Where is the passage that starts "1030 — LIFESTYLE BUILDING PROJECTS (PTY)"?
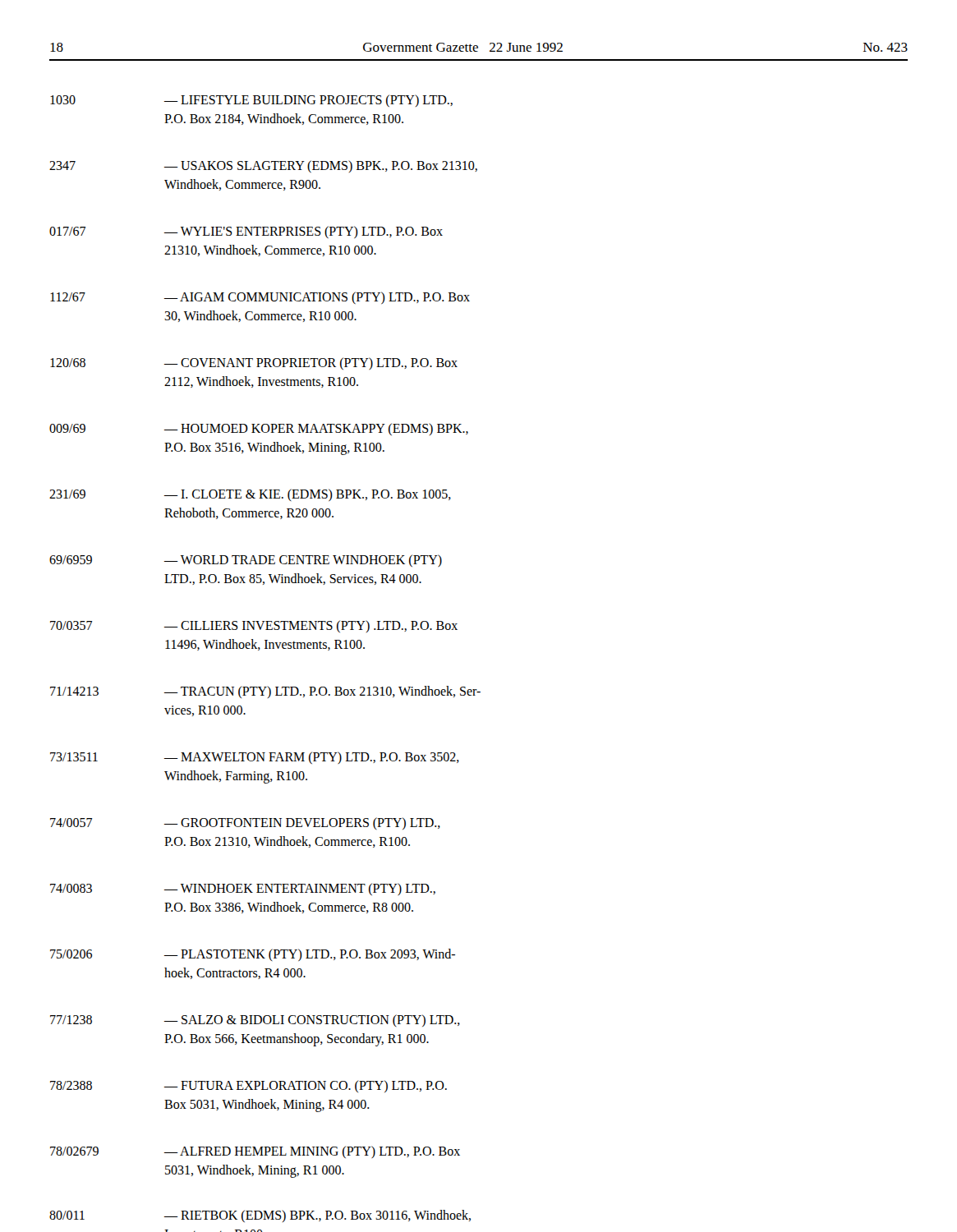The height and width of the screenshot is (1232, 957). [251, 101]
